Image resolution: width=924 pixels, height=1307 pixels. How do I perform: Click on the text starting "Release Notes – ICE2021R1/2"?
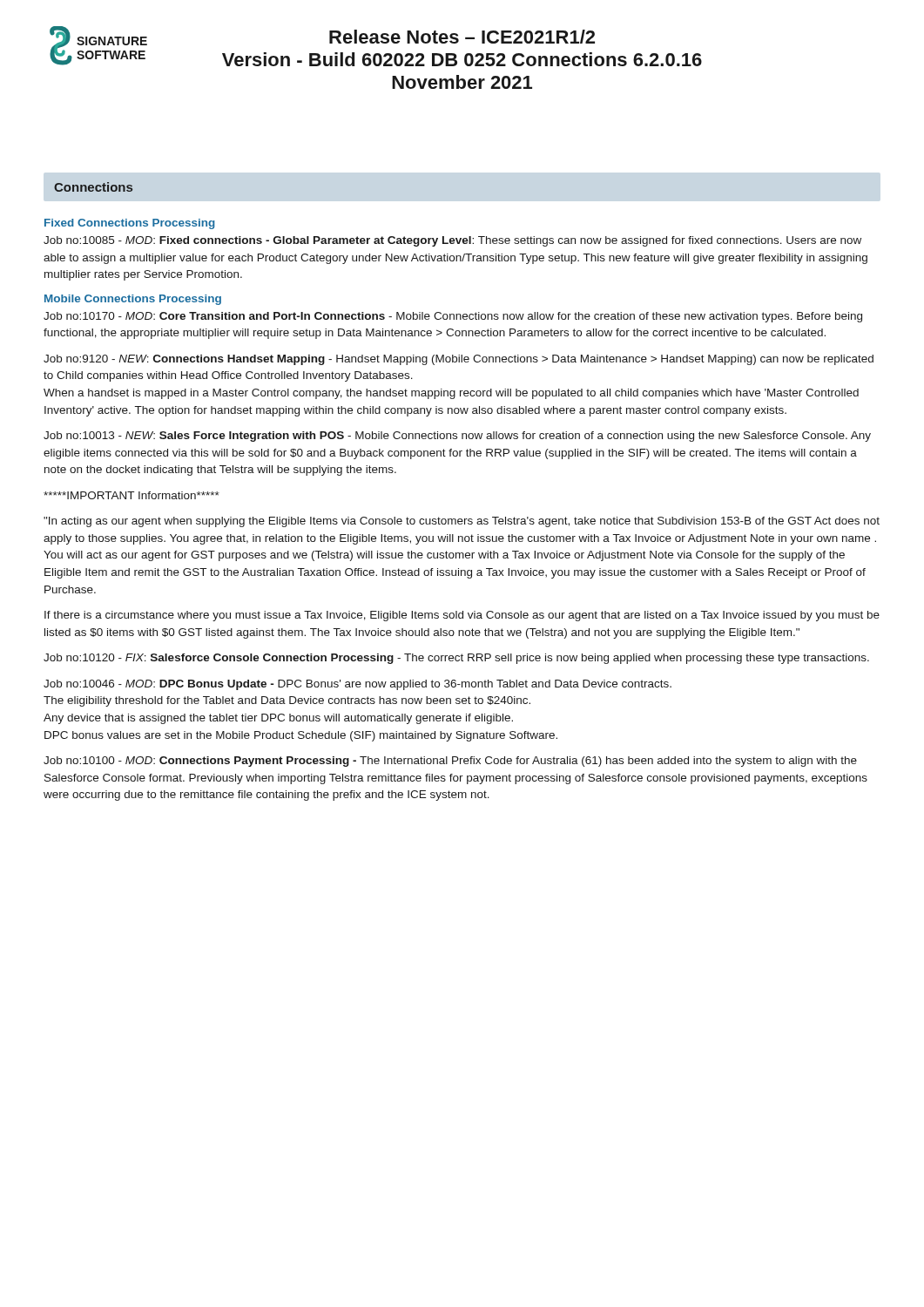coord(462,60)
